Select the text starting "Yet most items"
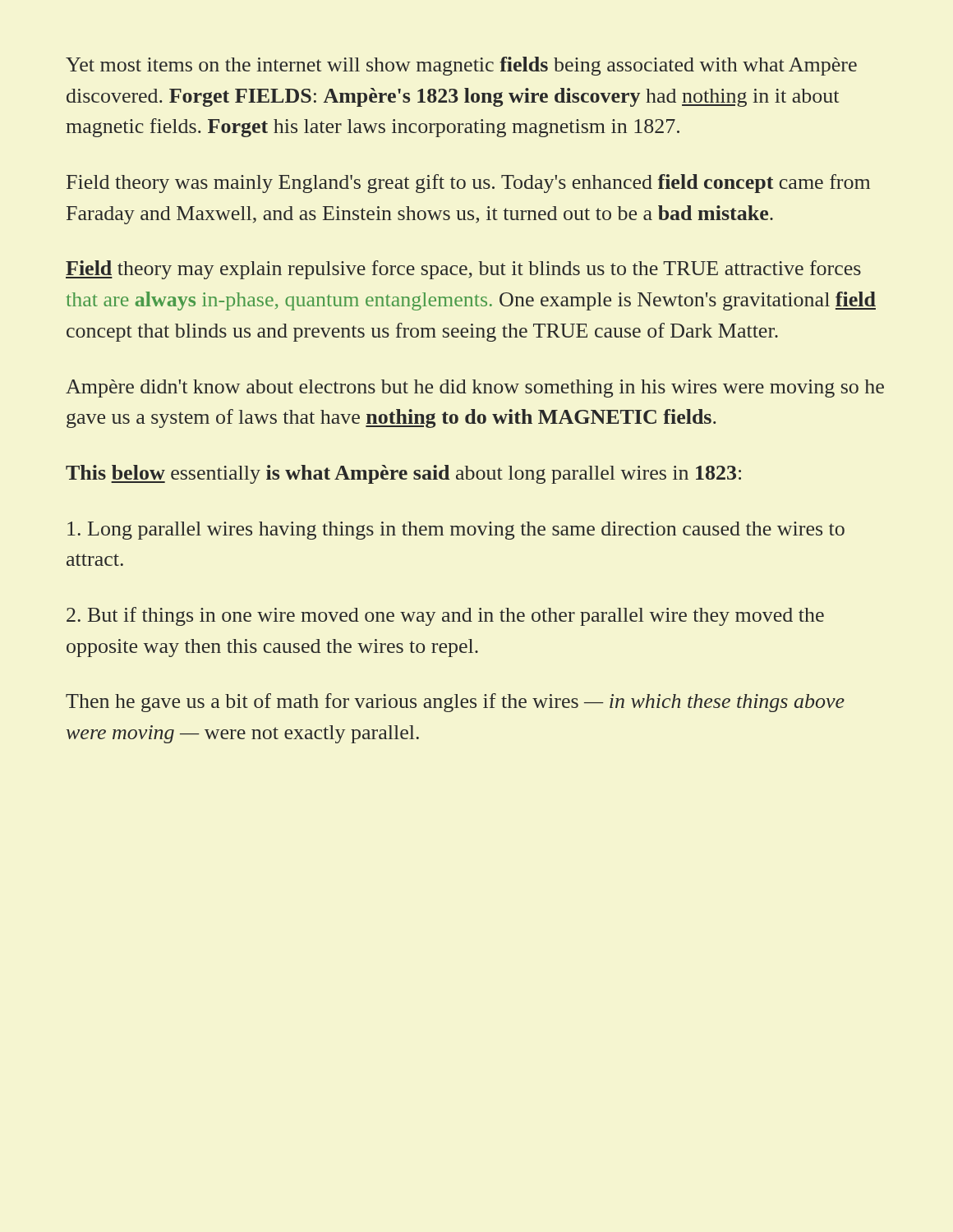953x1232 pixels. pos(462,95)
